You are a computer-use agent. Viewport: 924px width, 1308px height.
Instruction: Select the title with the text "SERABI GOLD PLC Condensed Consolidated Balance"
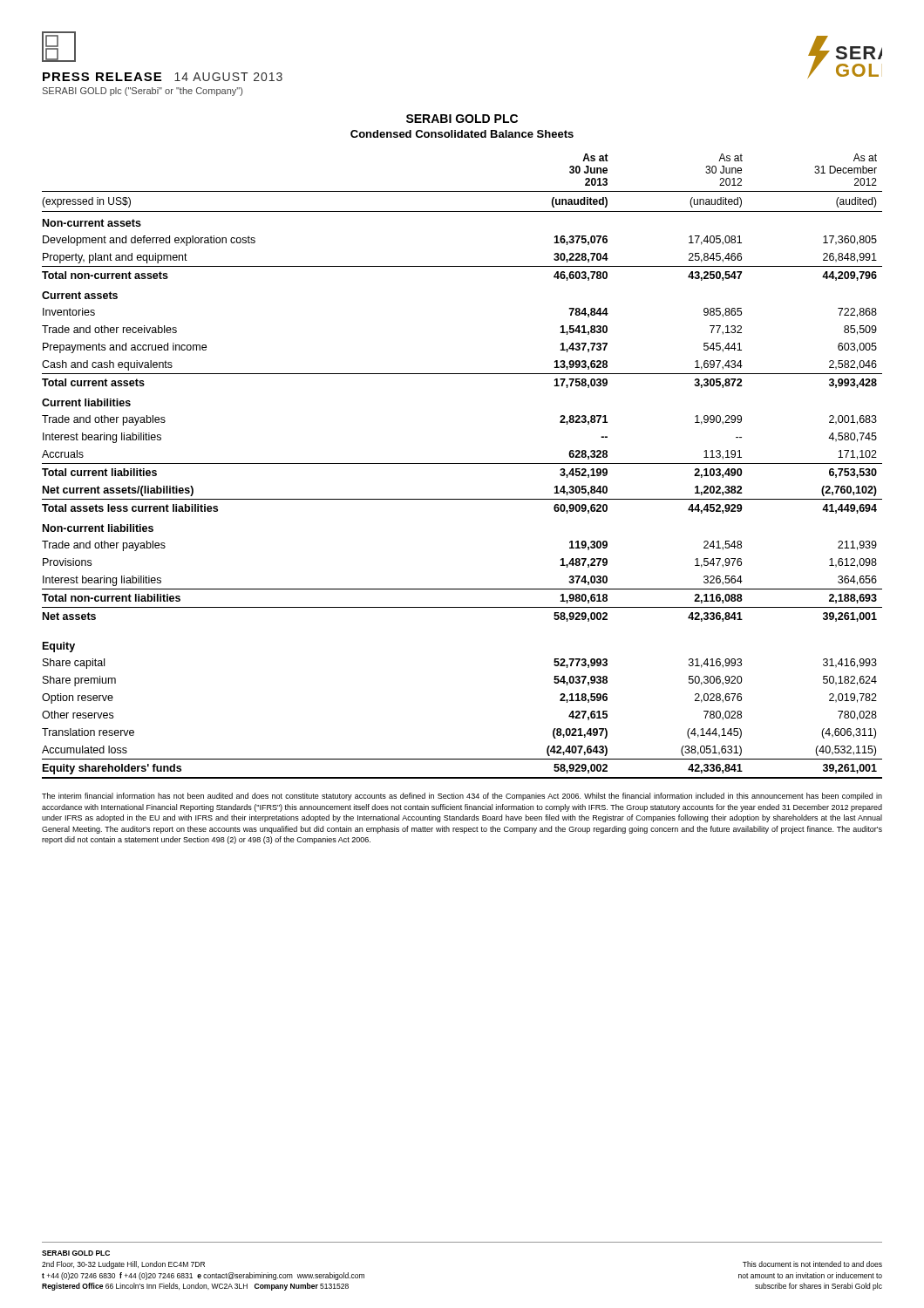point(462,126)
